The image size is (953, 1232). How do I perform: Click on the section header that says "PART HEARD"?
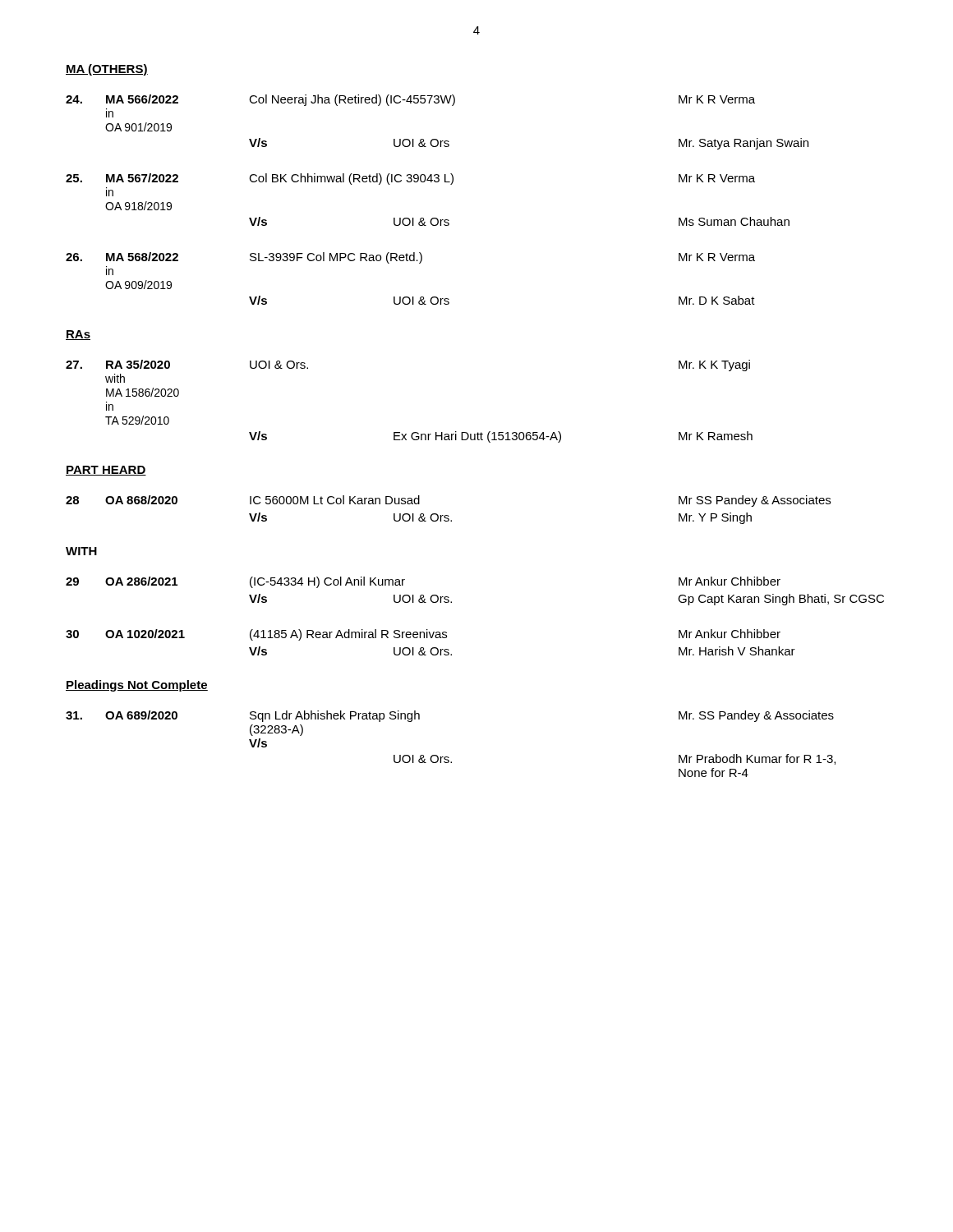pos(106,469)
